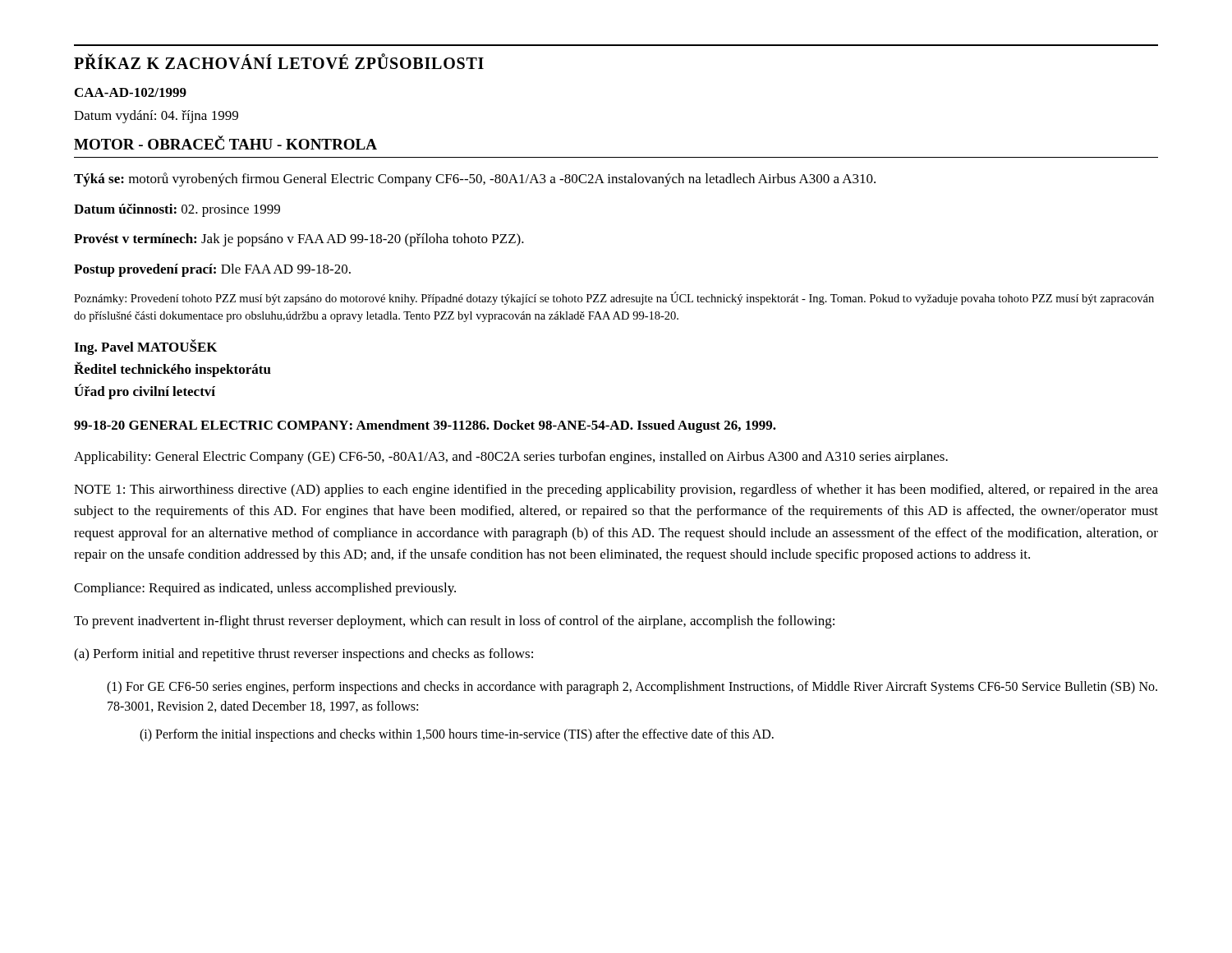This screenshot has width=1232, height=953.
Task: Select the passage starting "99‑18‑20 GENERAL ELECTRIC COMPANY: Amendment 39-11286. Docket"
Action: [616, 426]
